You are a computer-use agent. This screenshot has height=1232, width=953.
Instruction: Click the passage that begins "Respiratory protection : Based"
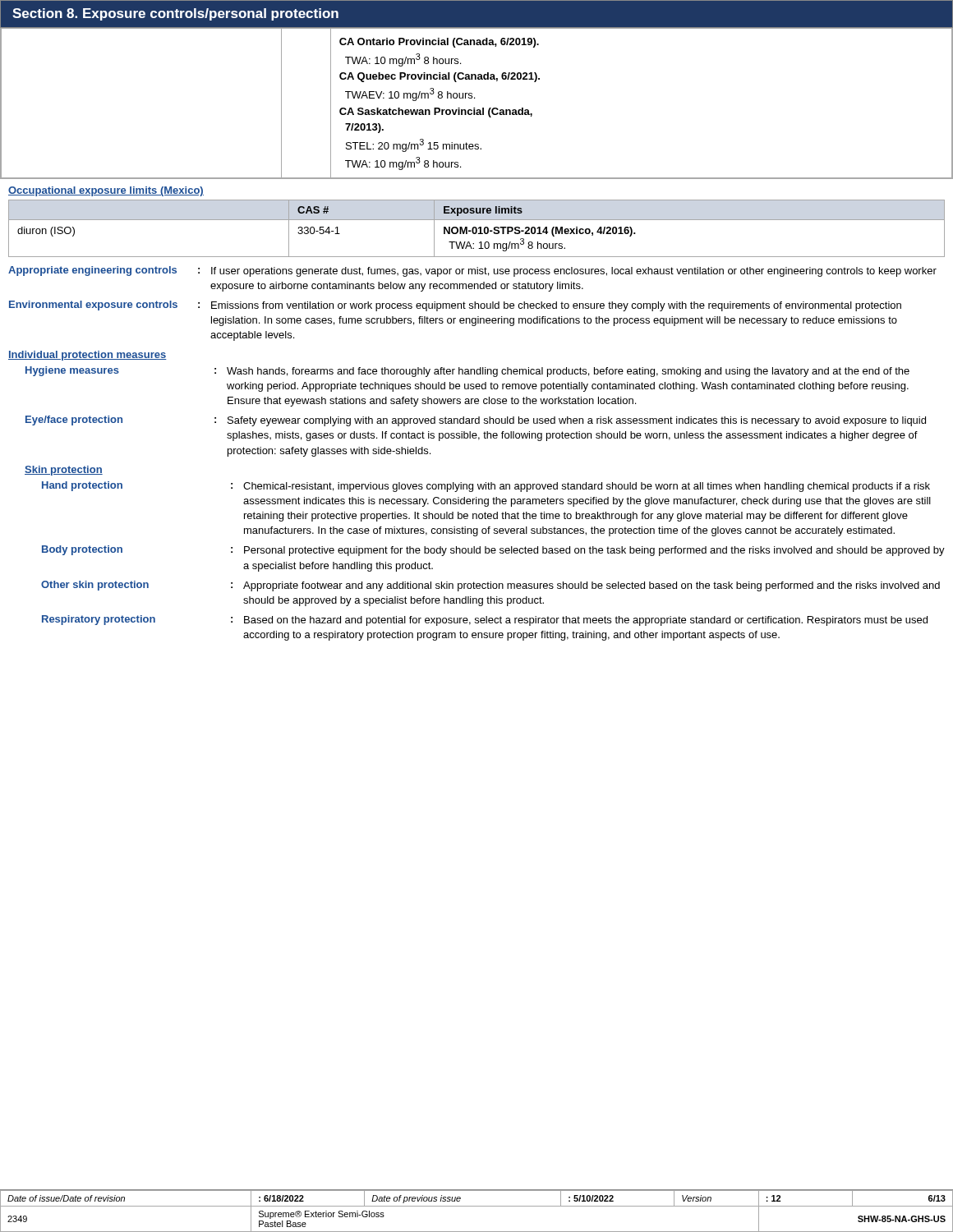[485, 628]
